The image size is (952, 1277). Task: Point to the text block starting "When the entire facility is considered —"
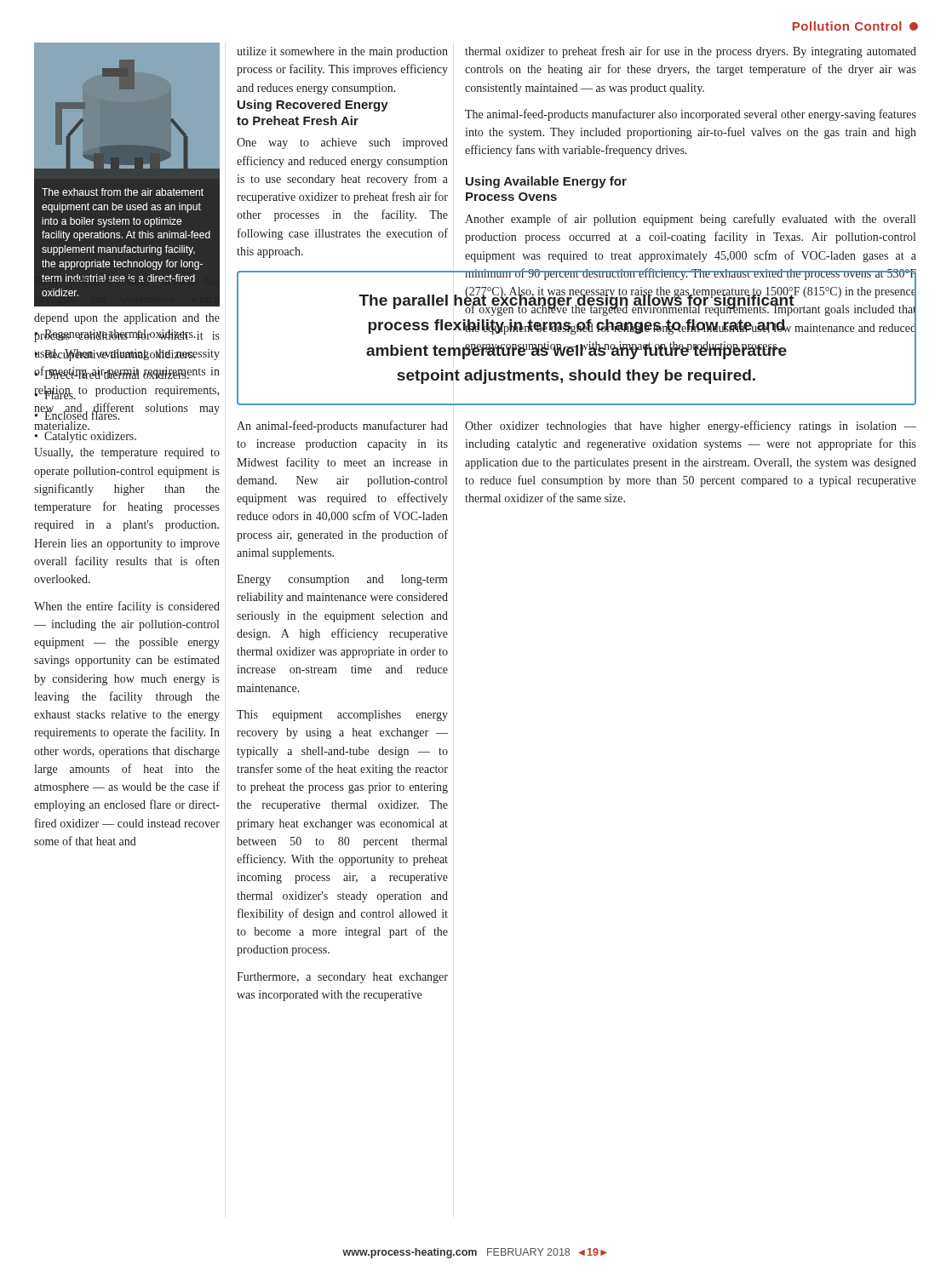[x=127, y=724]
